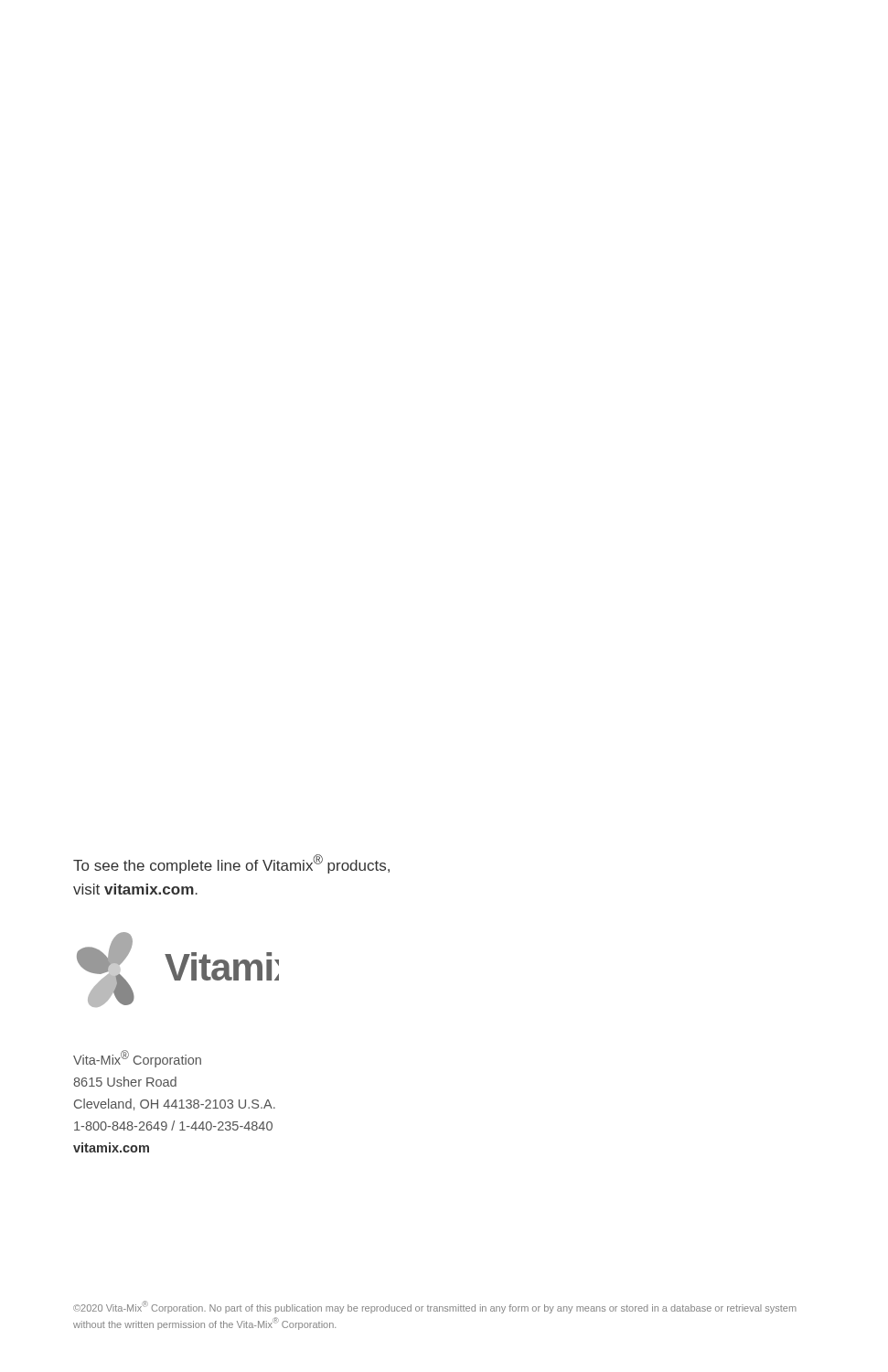Locate the logo
888x1372 pixels.
tap(174, 971)
